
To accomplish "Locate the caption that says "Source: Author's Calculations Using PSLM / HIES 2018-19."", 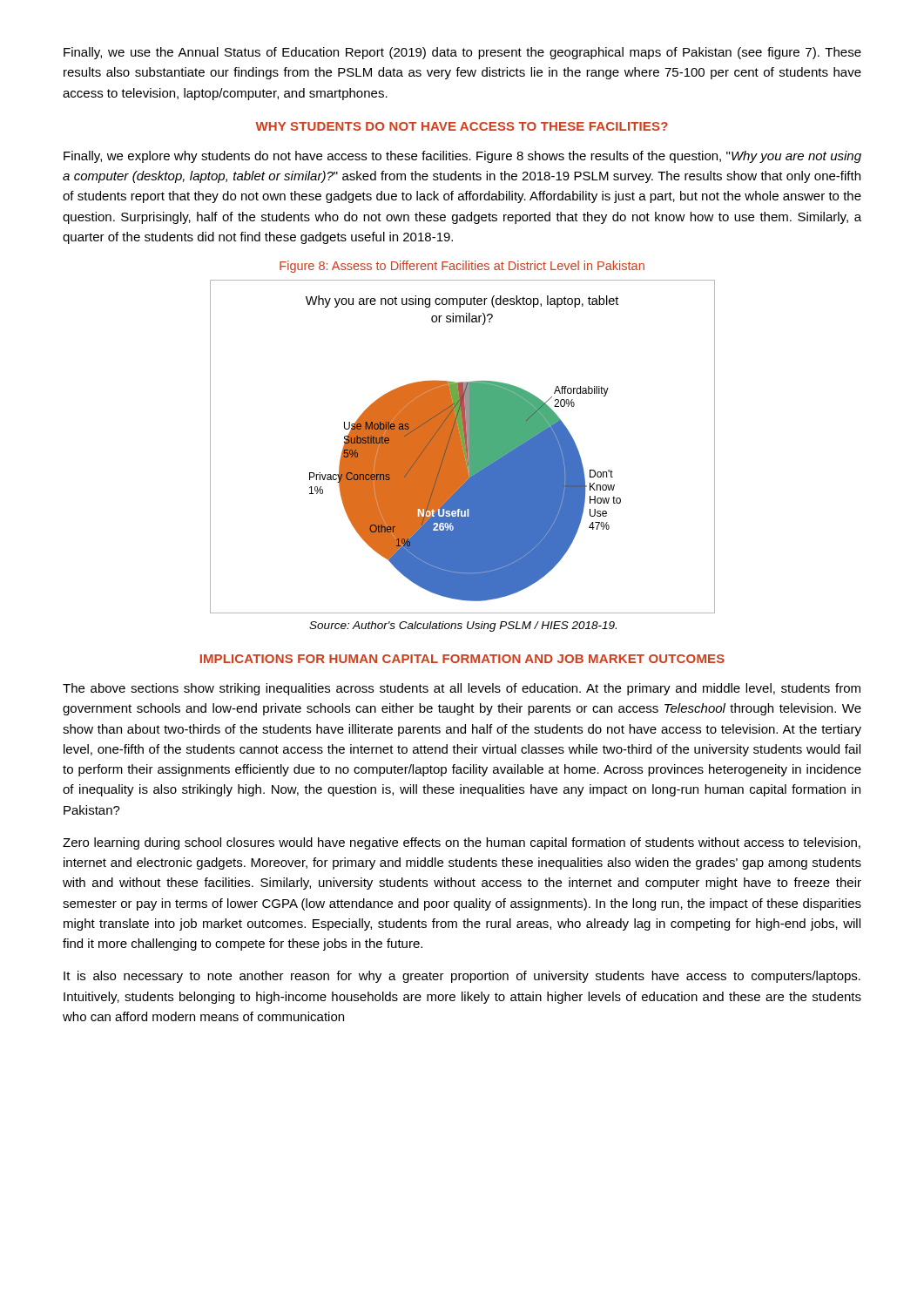I will (x=464, y=625).
